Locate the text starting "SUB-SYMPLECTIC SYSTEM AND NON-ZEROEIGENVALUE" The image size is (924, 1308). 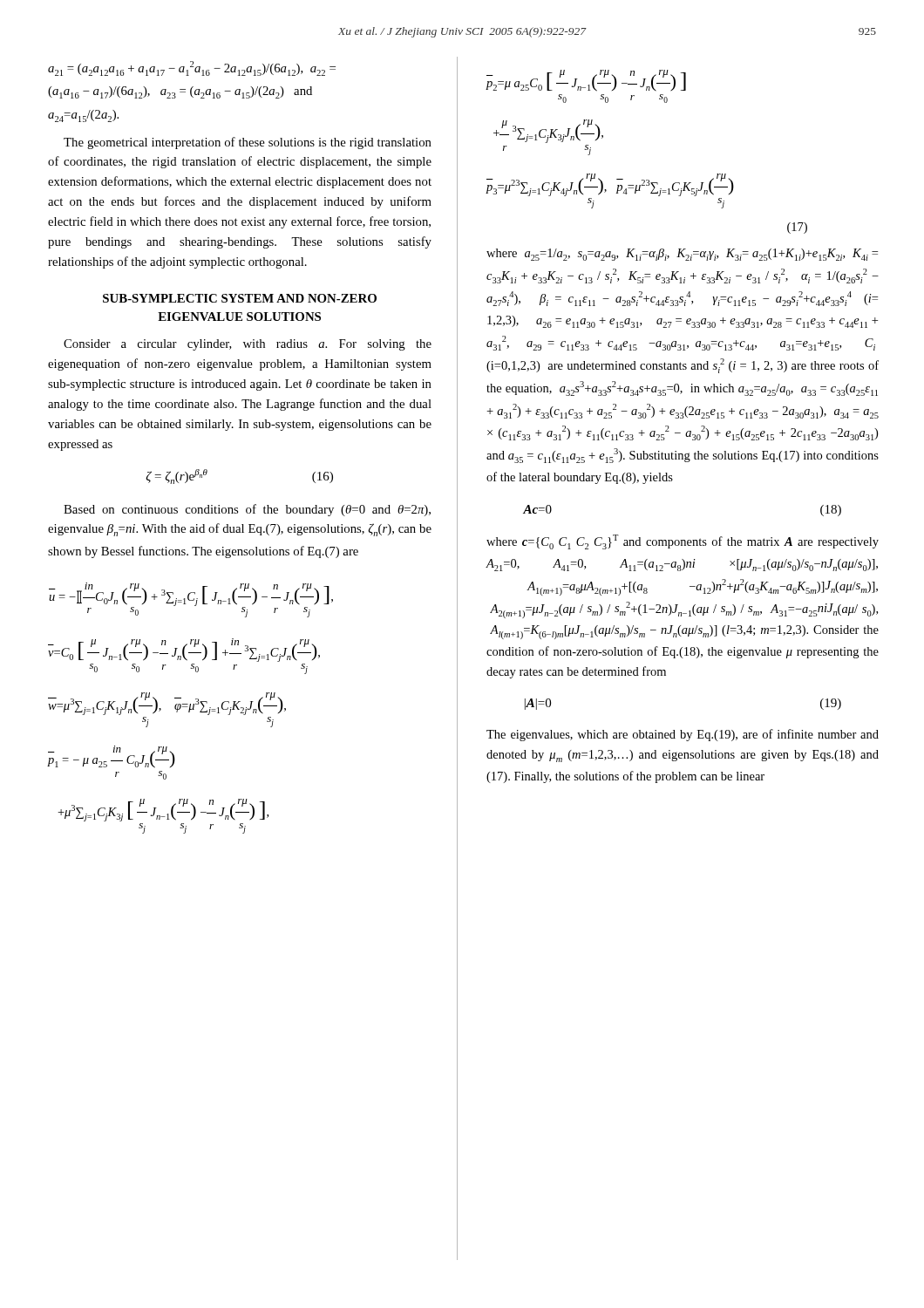point(240,307)
